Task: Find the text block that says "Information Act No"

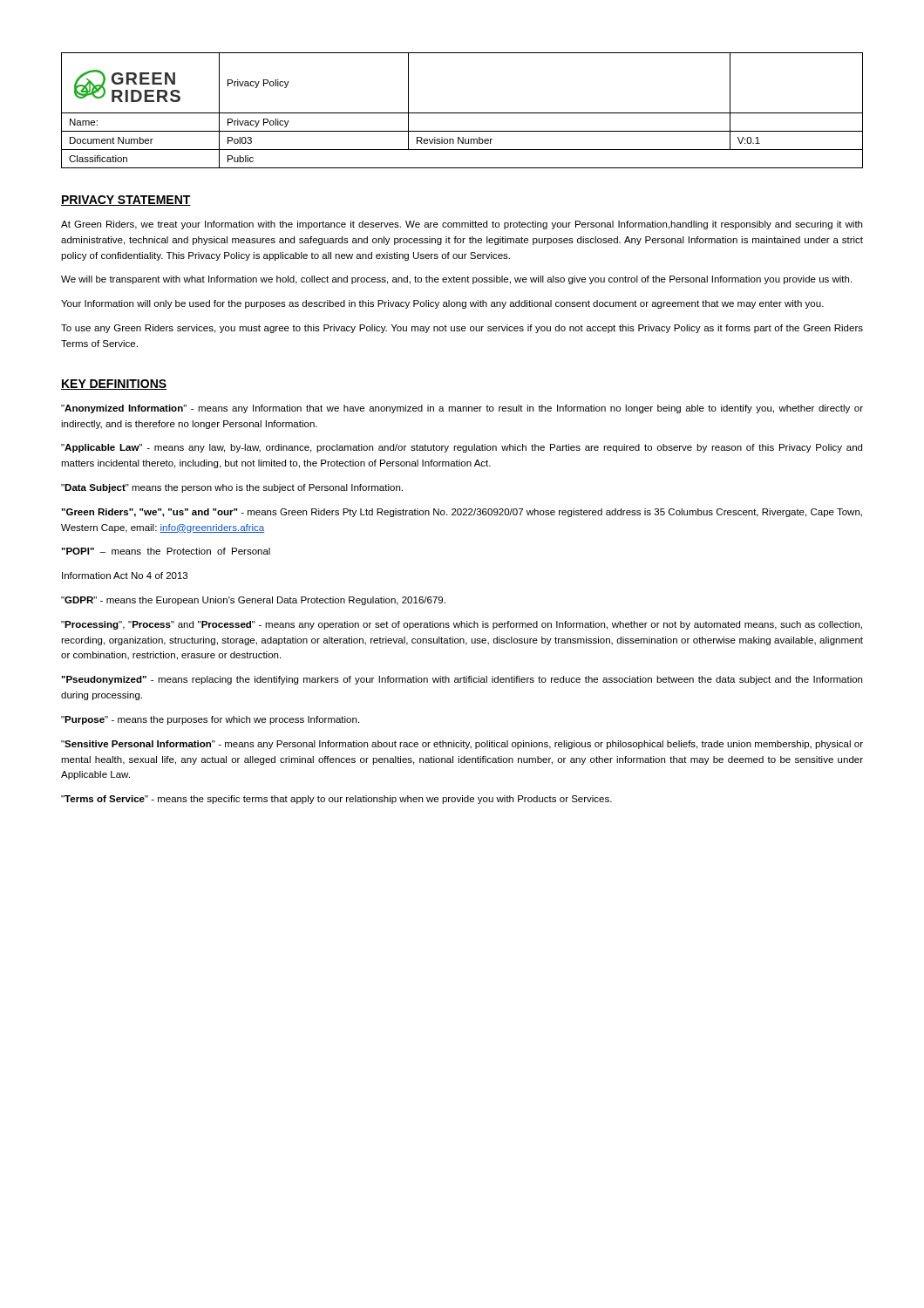Action: click(125, 576)
